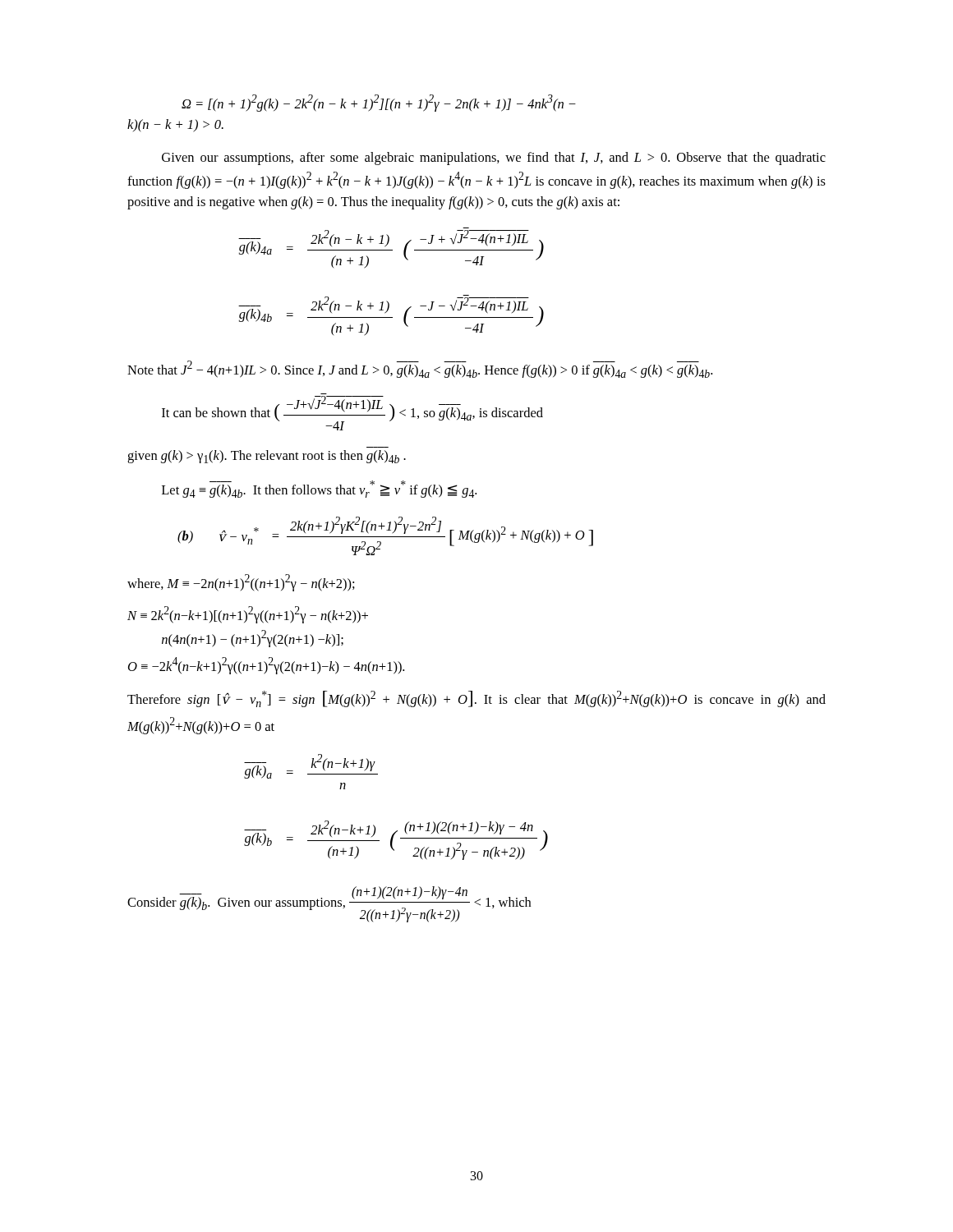Click on the text block containing "Consider g(k)b. Given our assumptions,"
The image size is (953, 1232).
(x=476, y=904)
